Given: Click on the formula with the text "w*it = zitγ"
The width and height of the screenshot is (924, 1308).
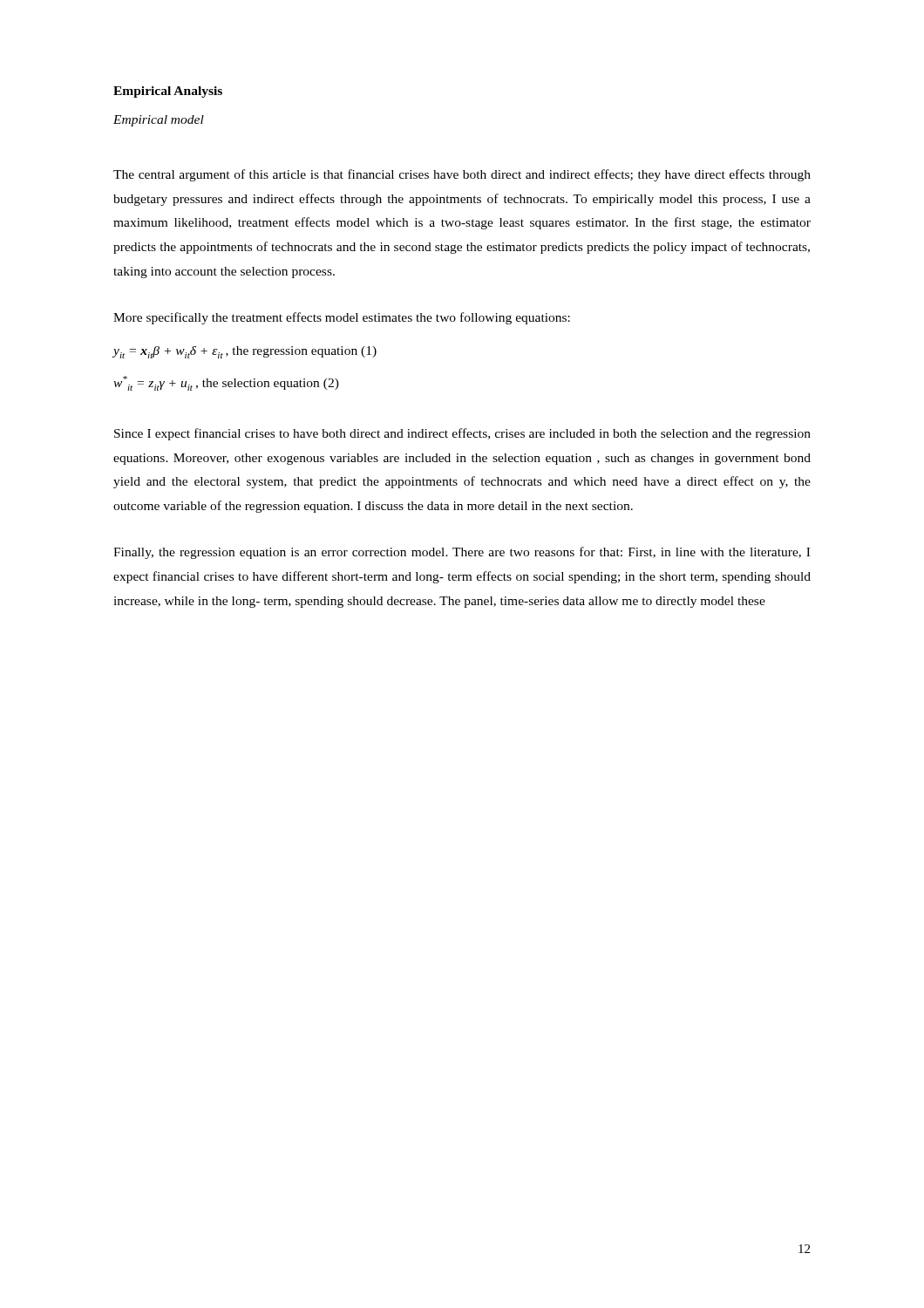Looking at the screenshot, I should pyautogui.click(x=226, y=383).
